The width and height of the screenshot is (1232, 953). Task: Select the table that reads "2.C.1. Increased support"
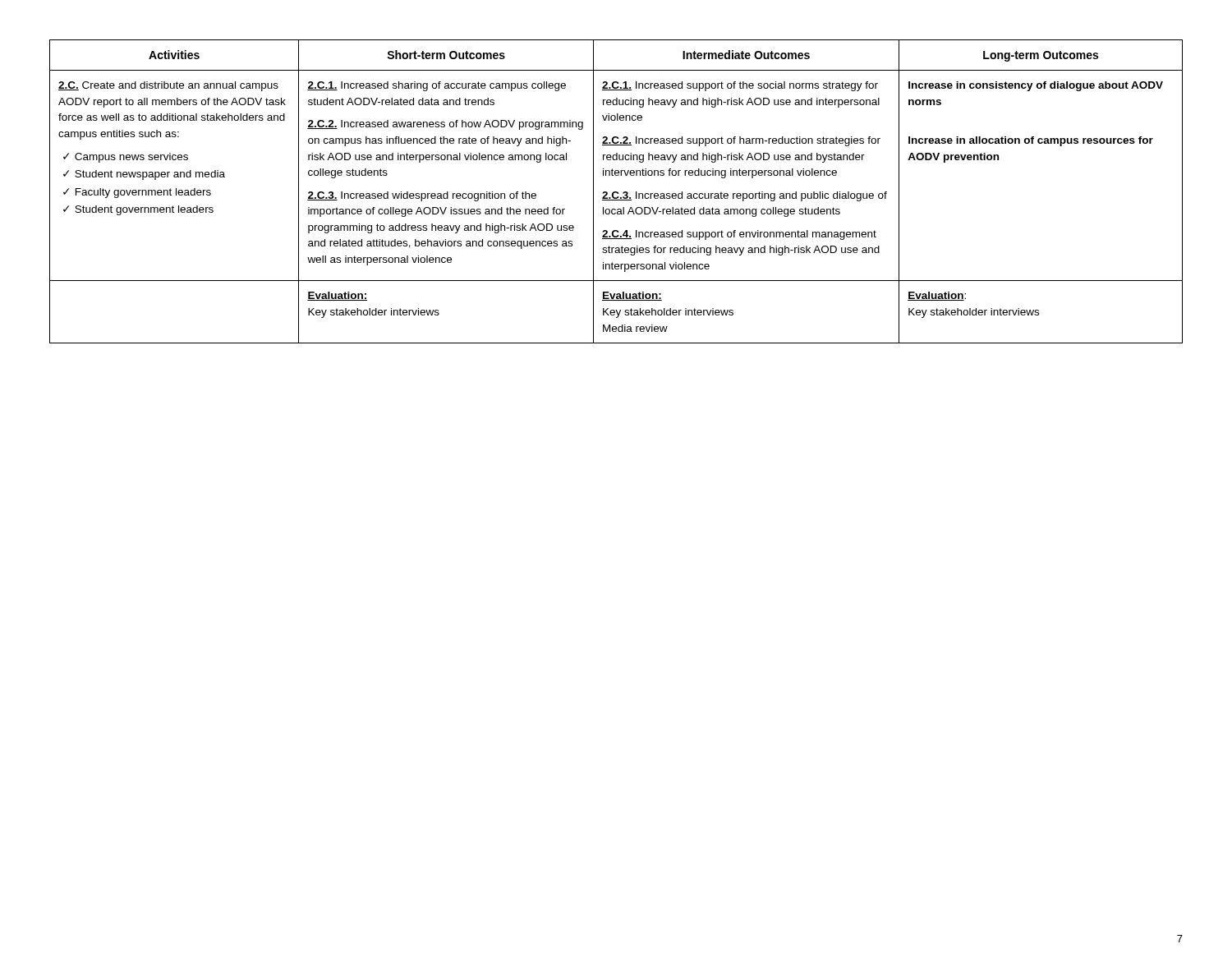(616, 192)
